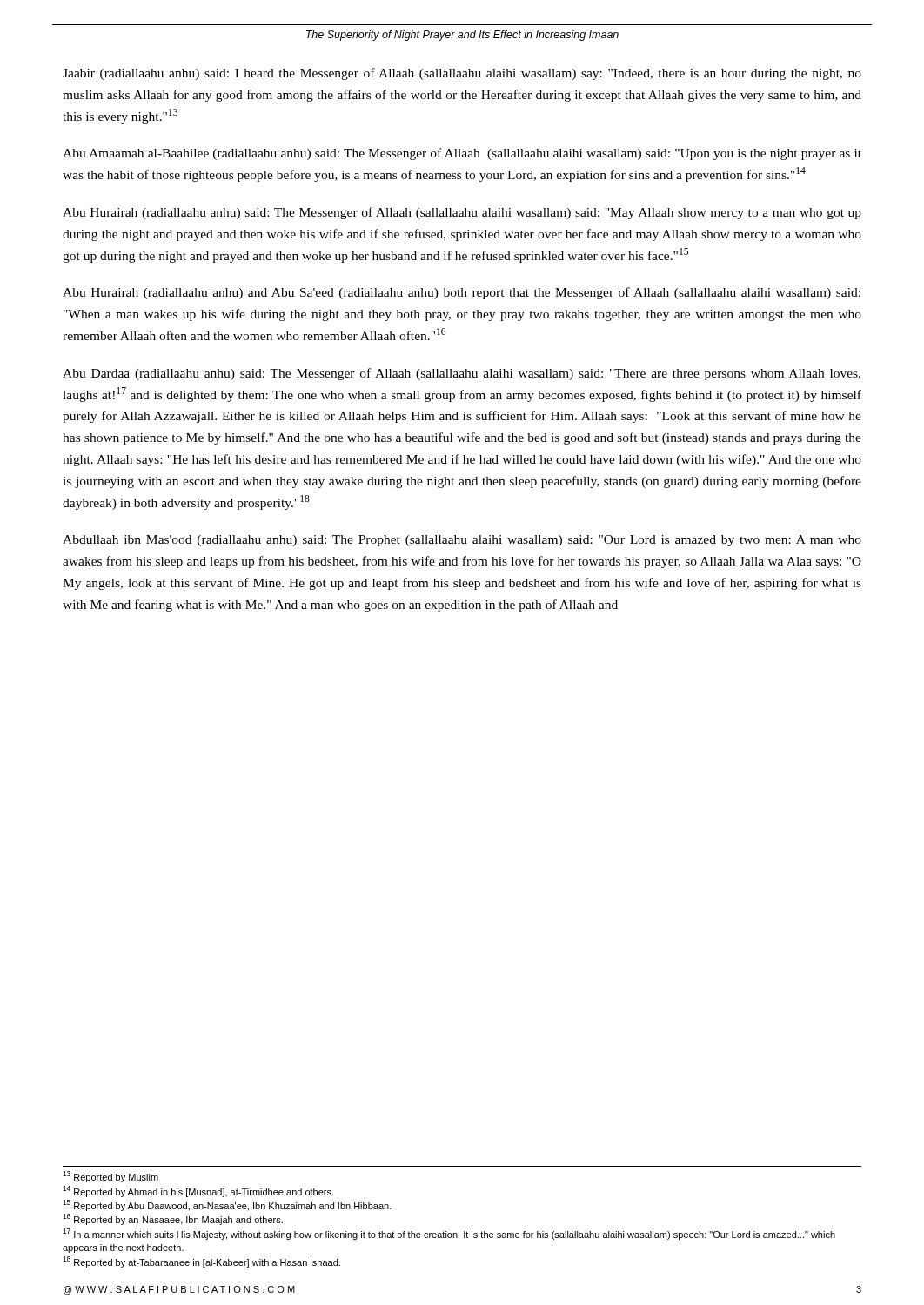Find the footnote that reads "18 Reported by"
The width and height of the screenshot is (924, 1305).
(202, 1262)
